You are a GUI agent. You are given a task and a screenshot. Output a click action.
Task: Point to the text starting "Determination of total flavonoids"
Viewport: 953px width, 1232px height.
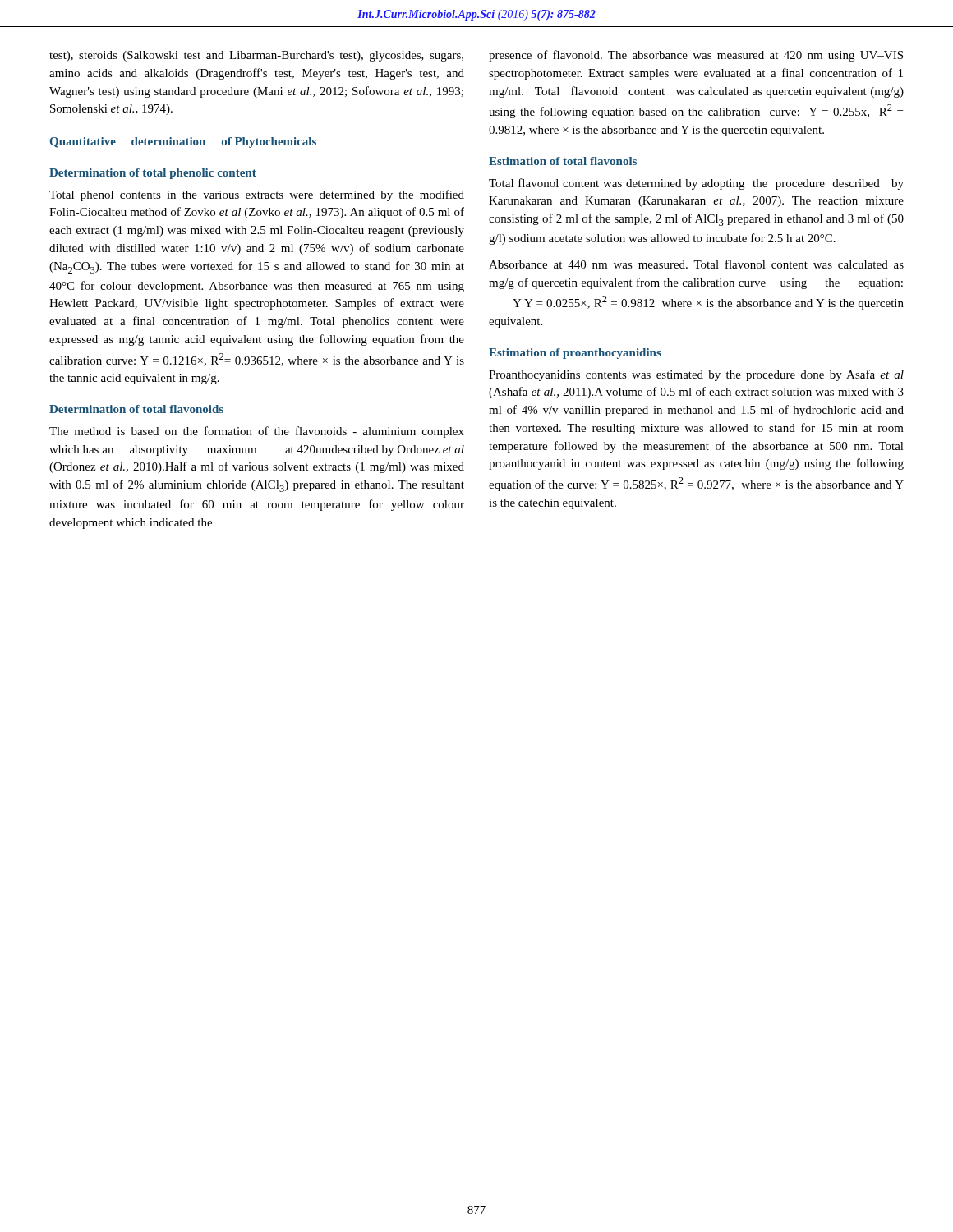136,409
